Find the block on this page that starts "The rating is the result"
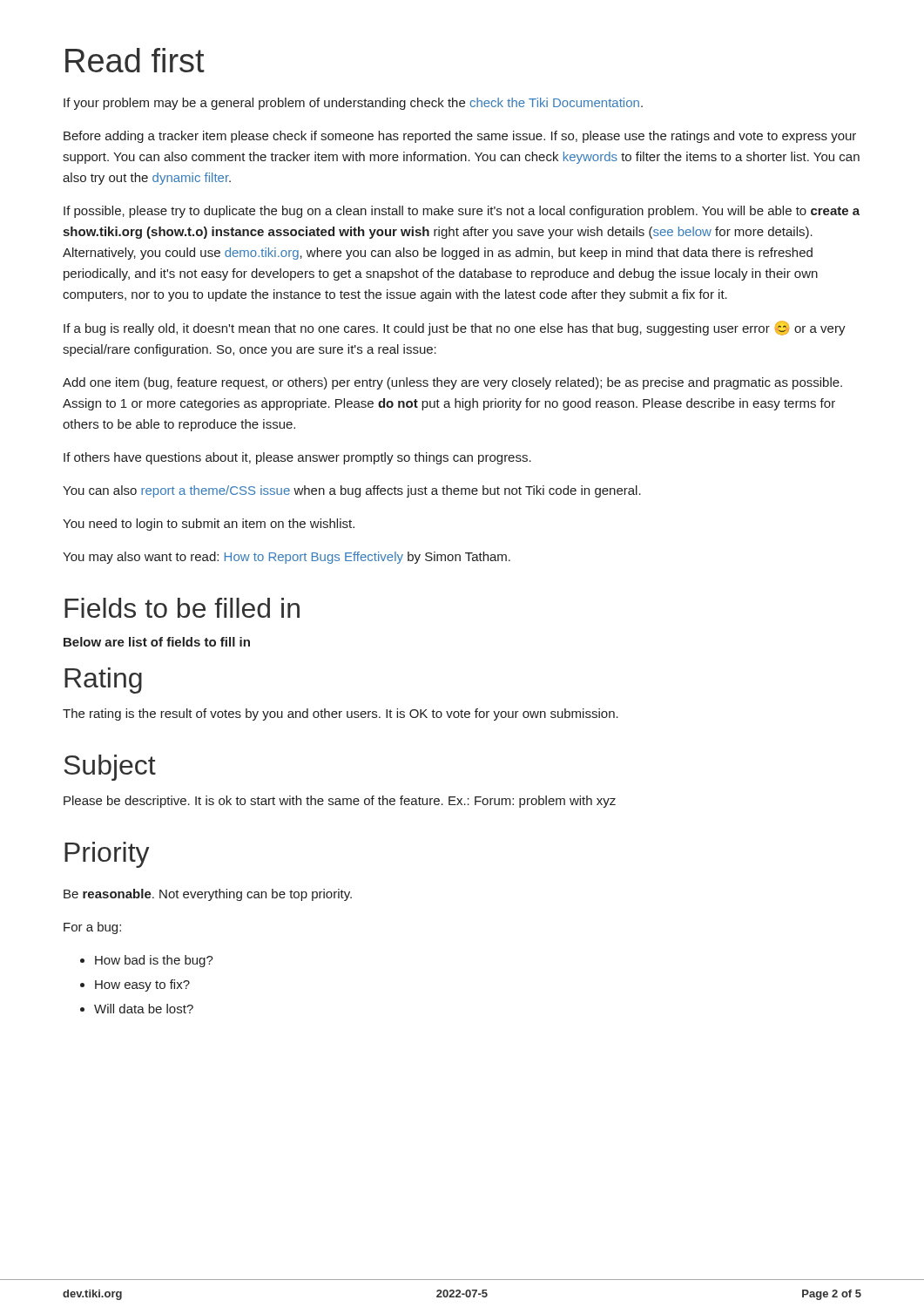The width and height of the screenshot is (924, 1307). point(341,713)
